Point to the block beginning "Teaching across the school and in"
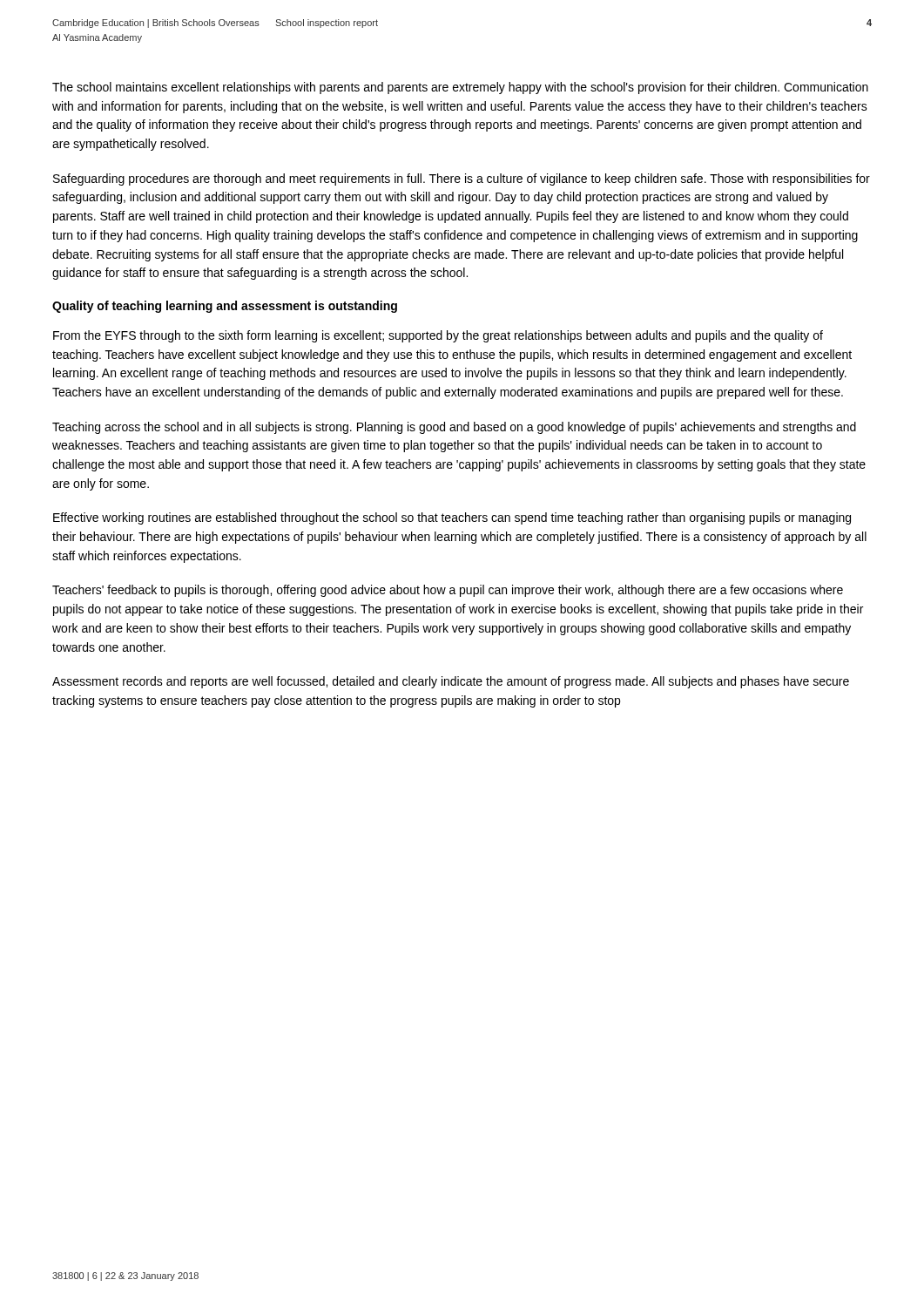The height and width of the screenshot is (1307, 924). (x=459, y=455)
